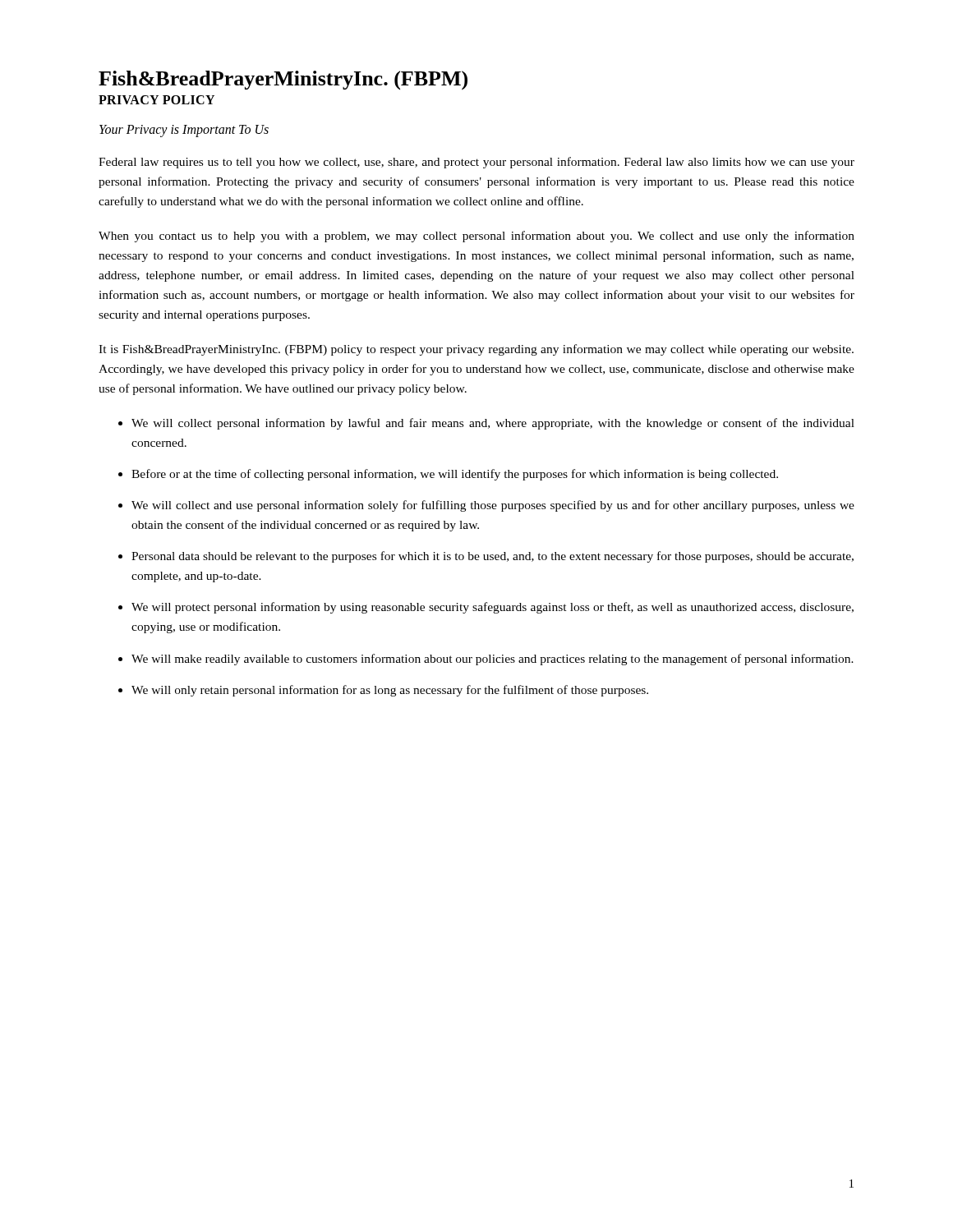Where is the passage that starts "It is Fish&BreadPrayerMinistryInc. (FBPM) policy"?
This screenshot has width=953, height=1232.
coord(476,369)
